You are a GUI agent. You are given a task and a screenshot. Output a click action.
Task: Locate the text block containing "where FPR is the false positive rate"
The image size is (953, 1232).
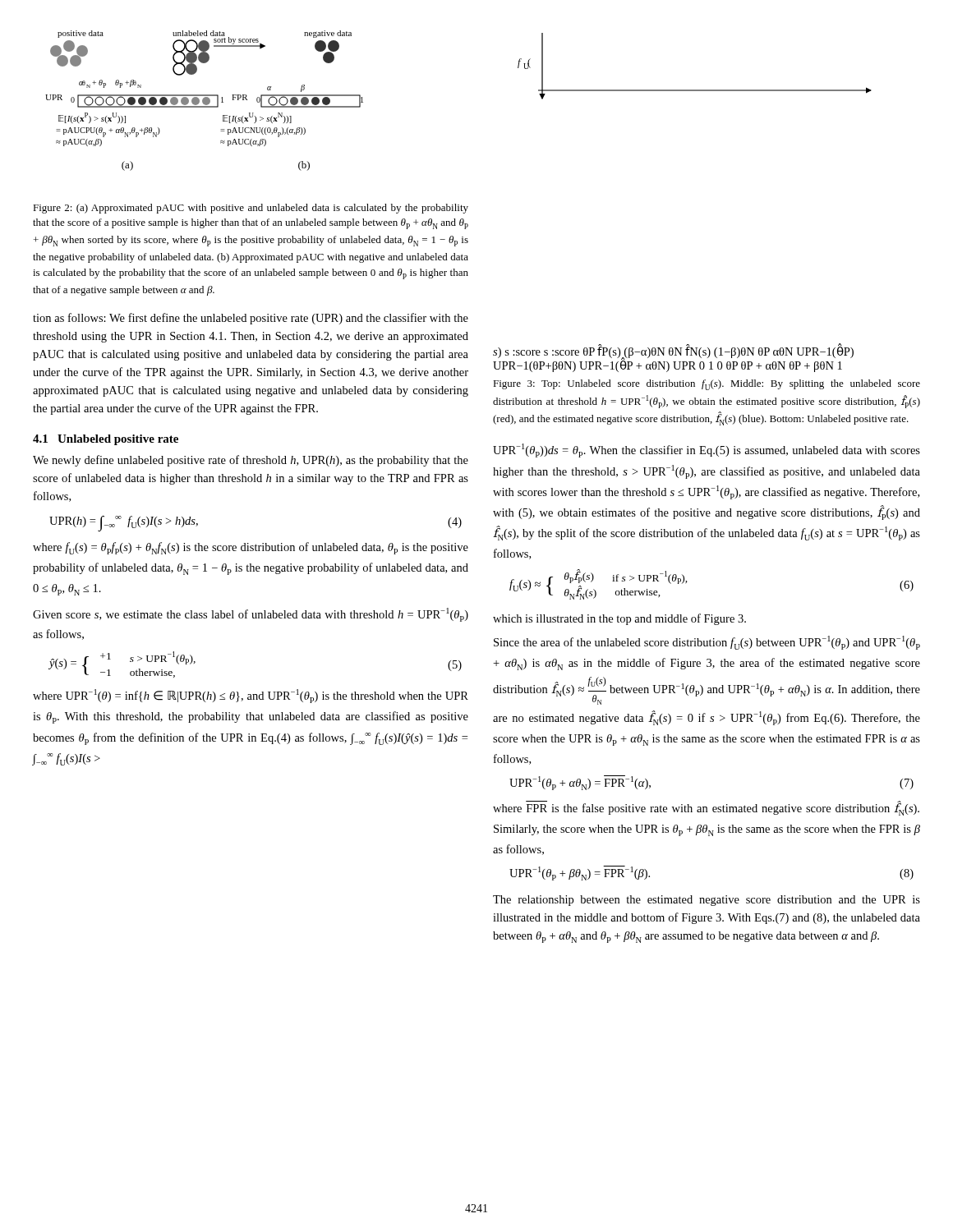pyautogui.click(x=707, y=829)
